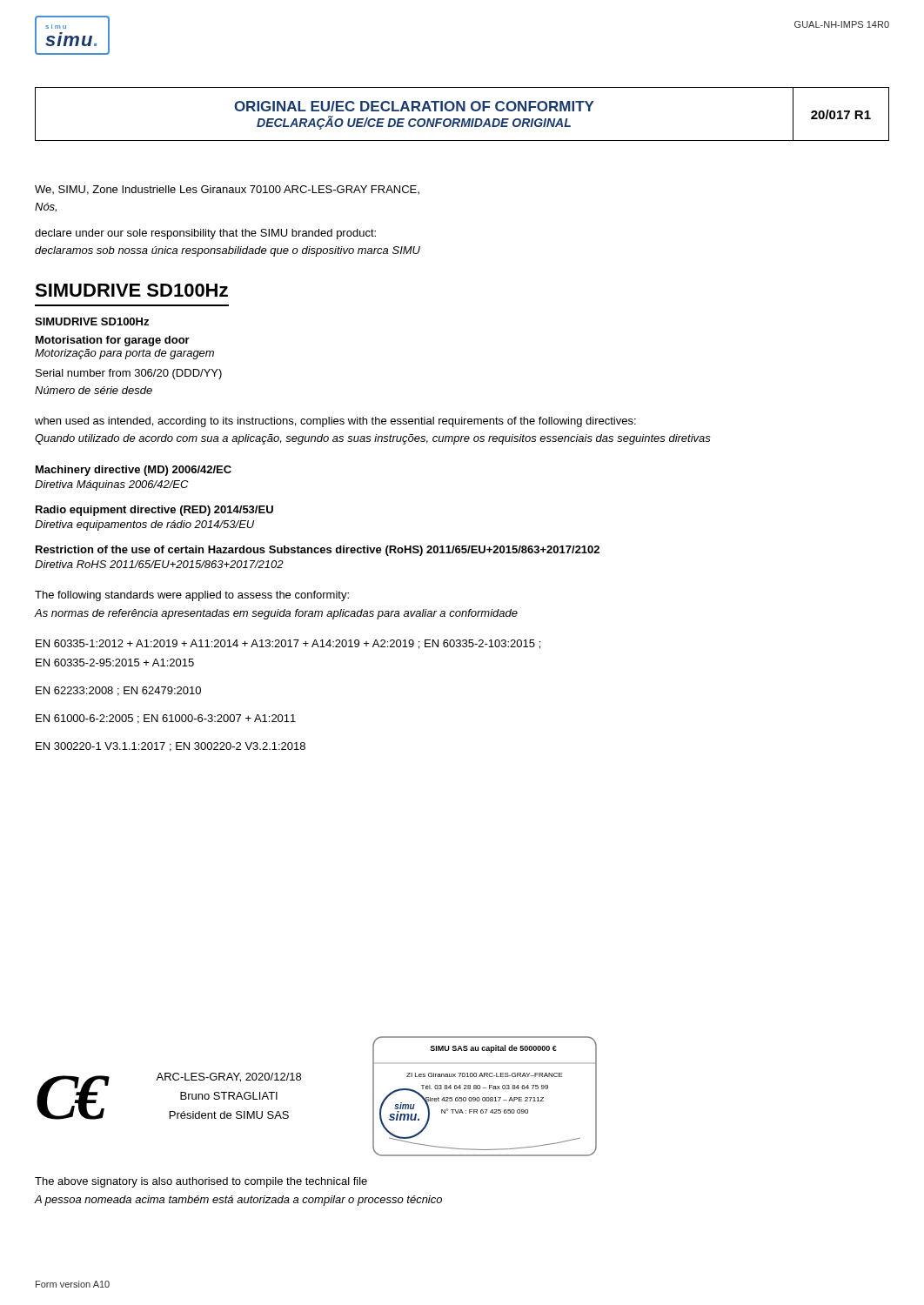Where does it say "GUAL-NH-IMPS 14R0"?
This screenshot has width=924, height=1305.
coord(842,24)
